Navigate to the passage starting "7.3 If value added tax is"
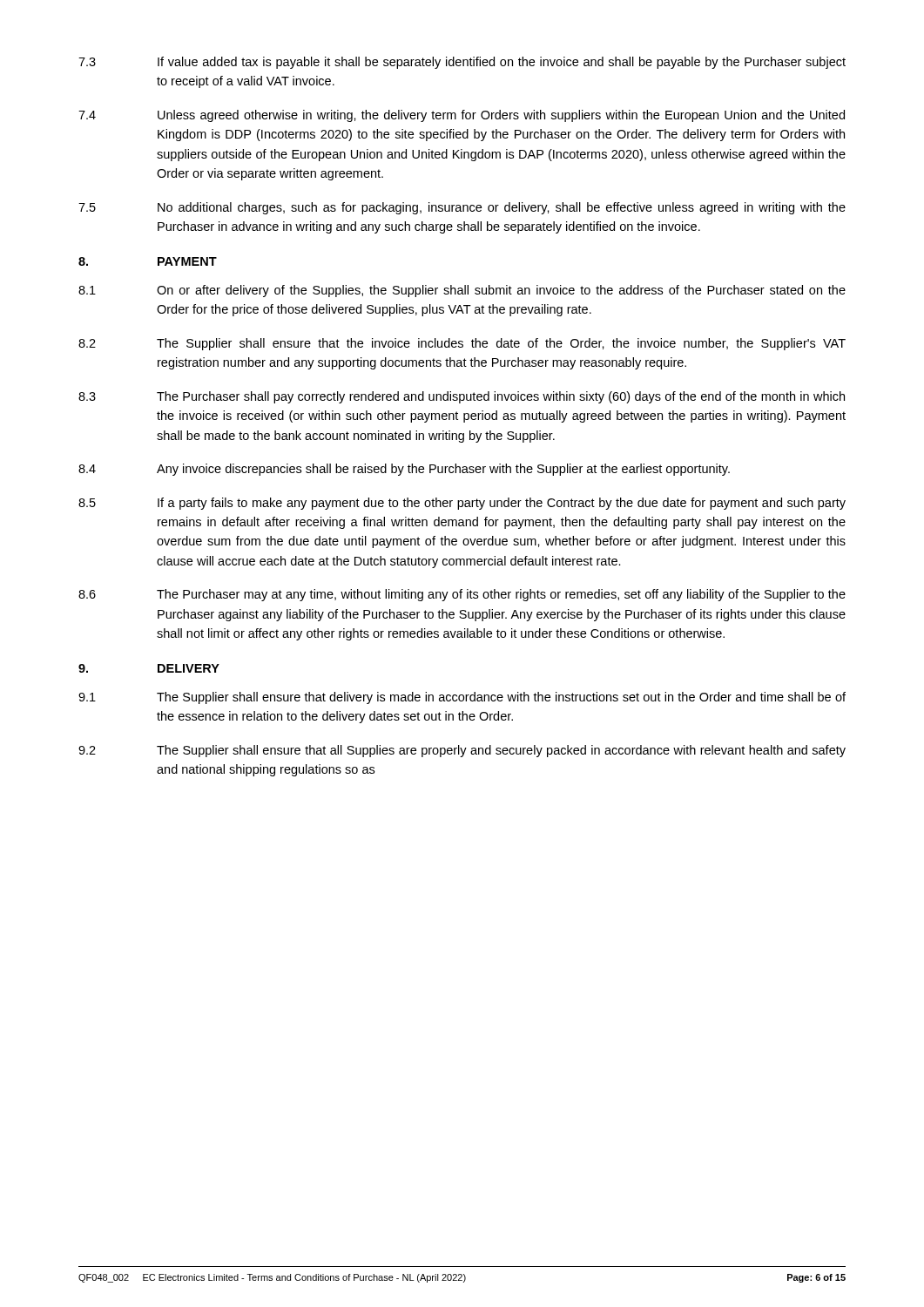924x1307 pixels. [462, 72]
